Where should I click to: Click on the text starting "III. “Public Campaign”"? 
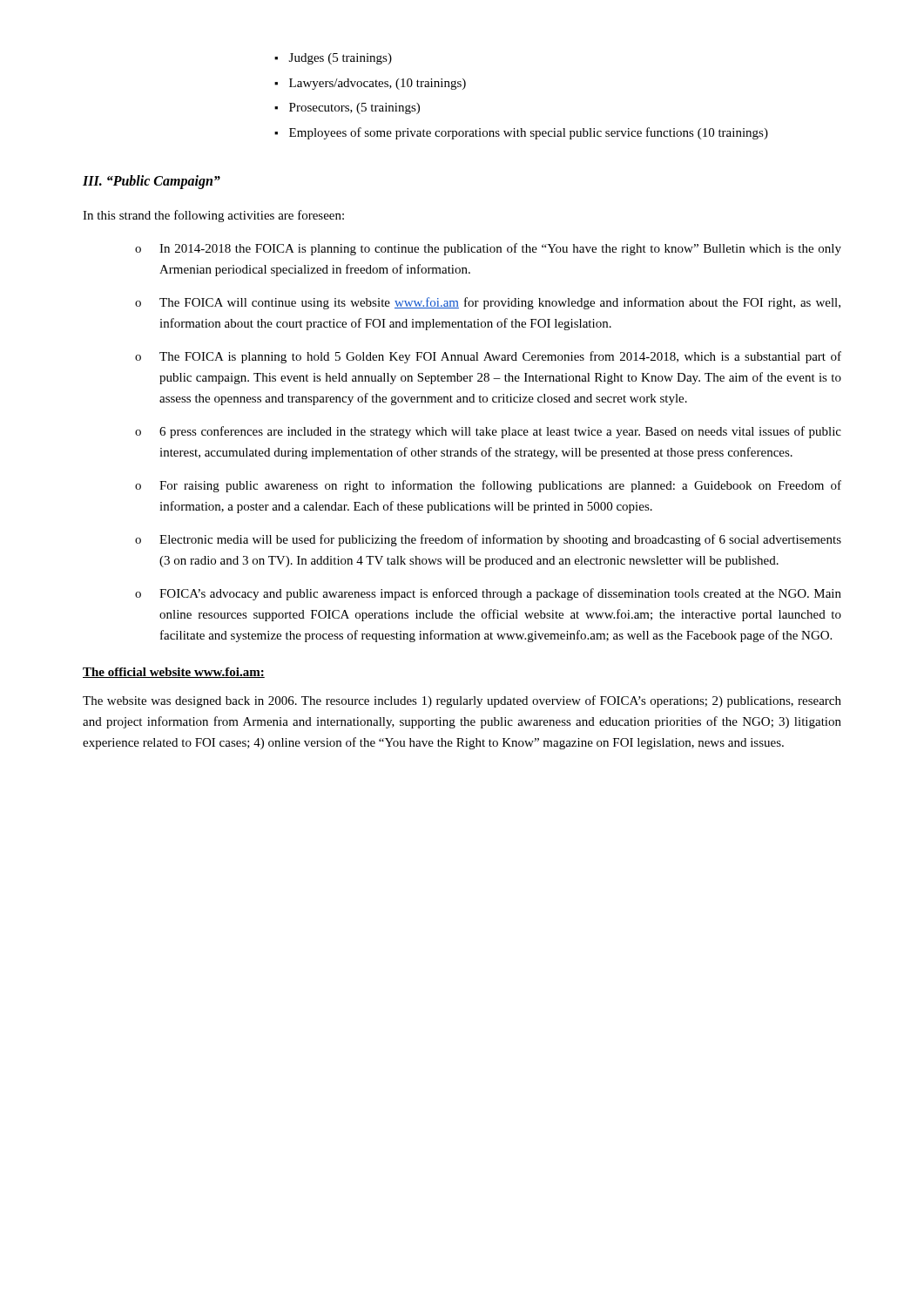pos(151,181)
